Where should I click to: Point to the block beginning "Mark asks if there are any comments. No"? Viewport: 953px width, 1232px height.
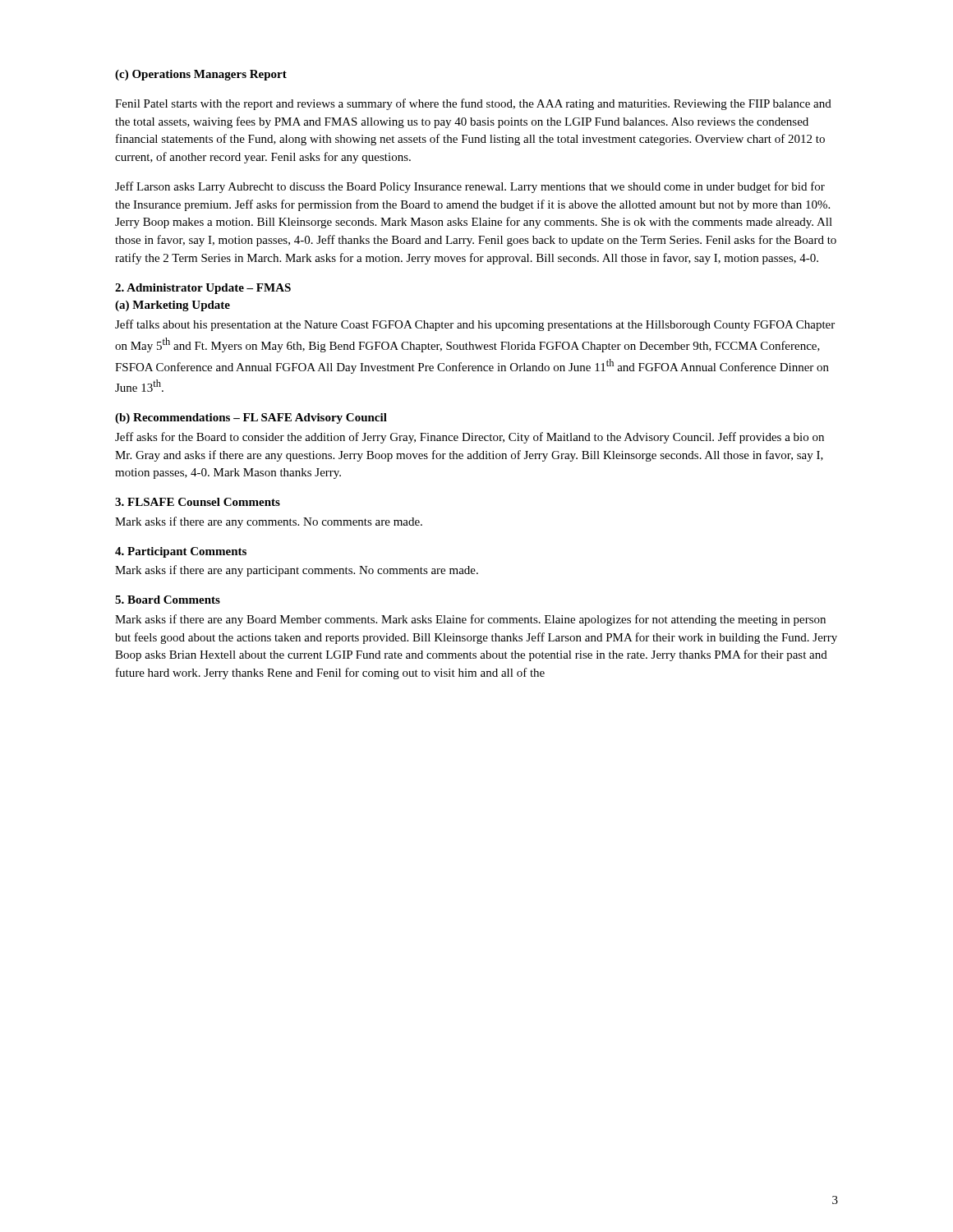pyautogui.click(x=269, y=522)
